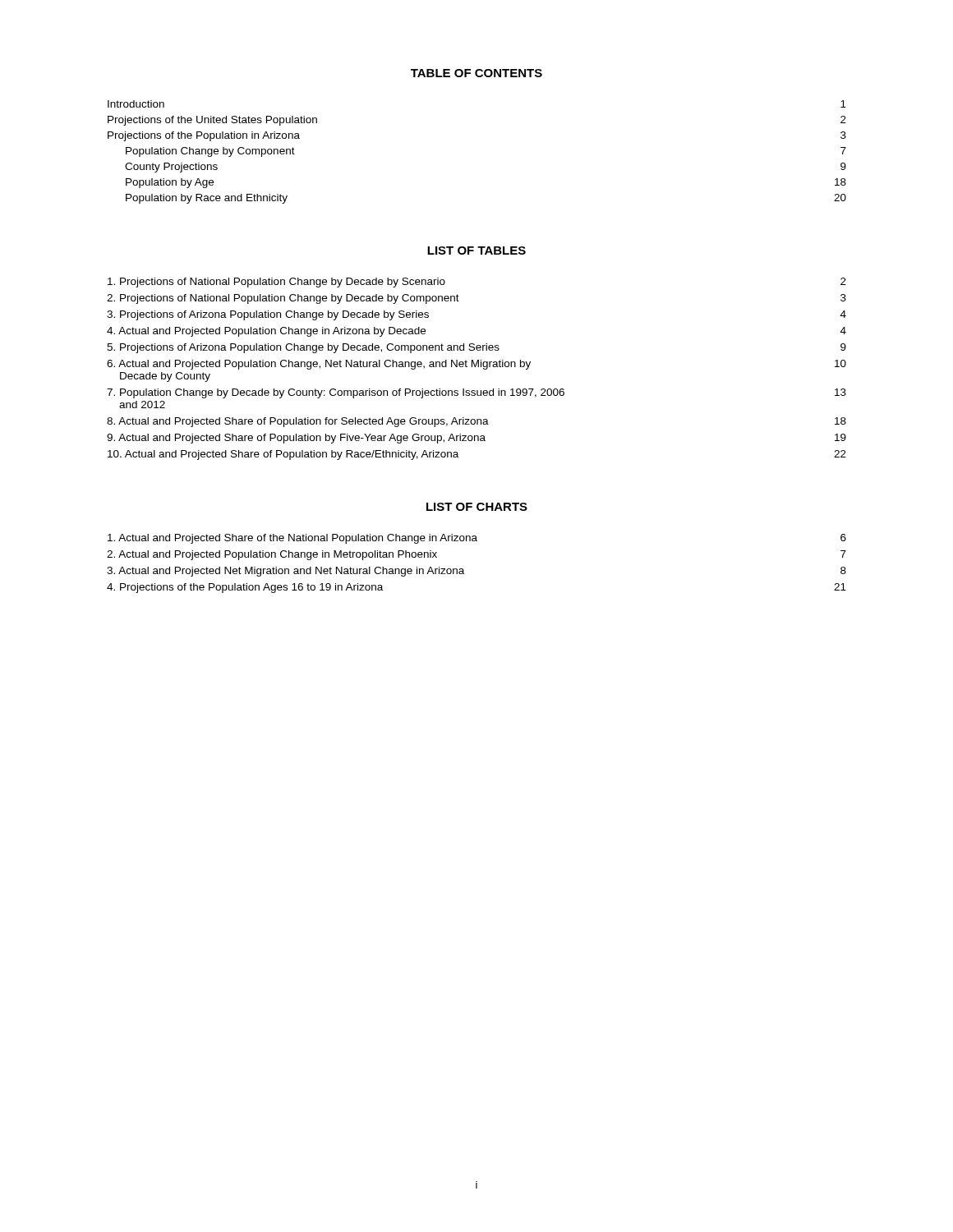Navigate to the block starting "Population by Age 18"
Viewport: 953px width, 1232px height.
tap(167, 184)
